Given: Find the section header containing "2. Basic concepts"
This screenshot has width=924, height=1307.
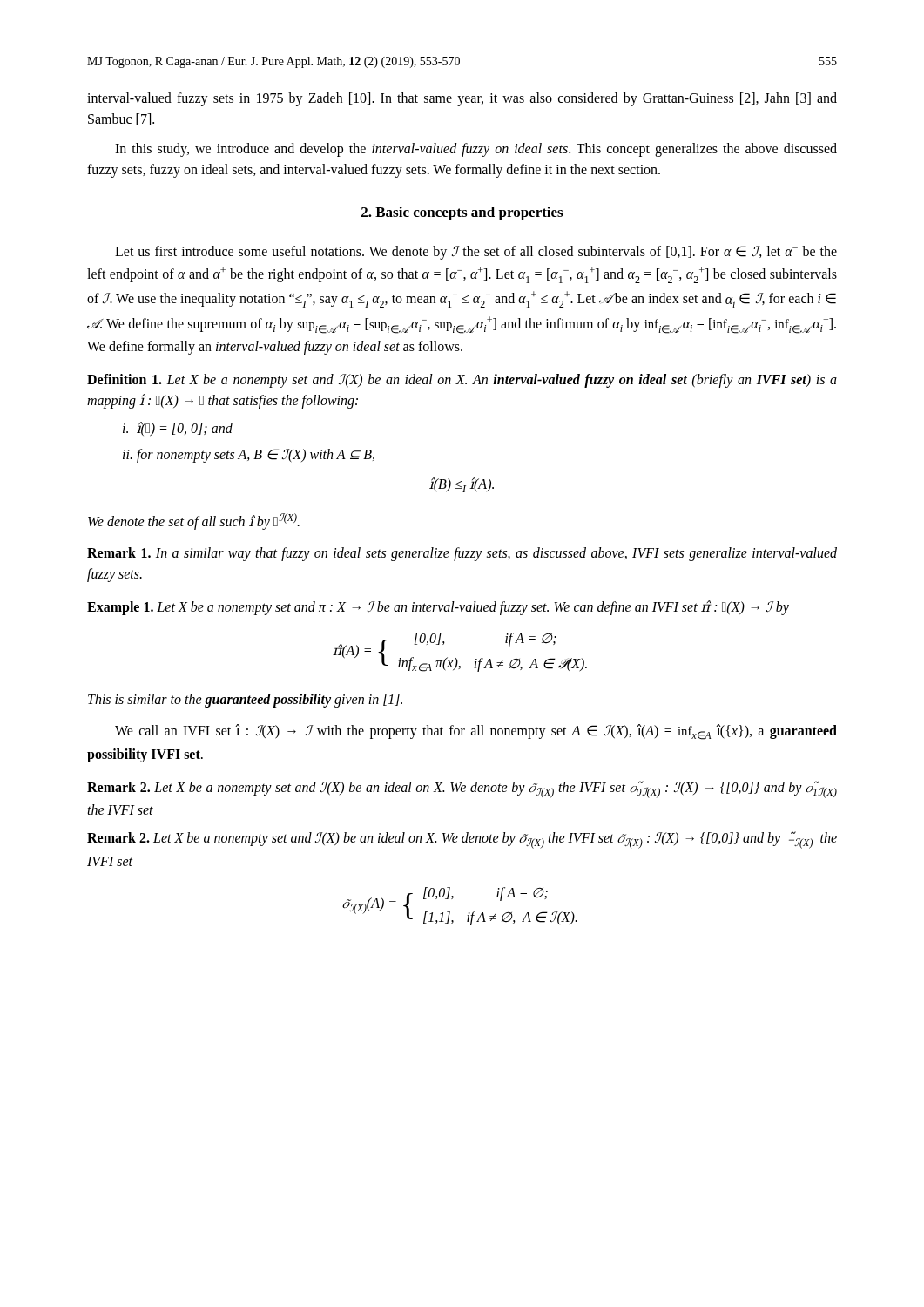Looking at the screenshot, I should (462, 212).
